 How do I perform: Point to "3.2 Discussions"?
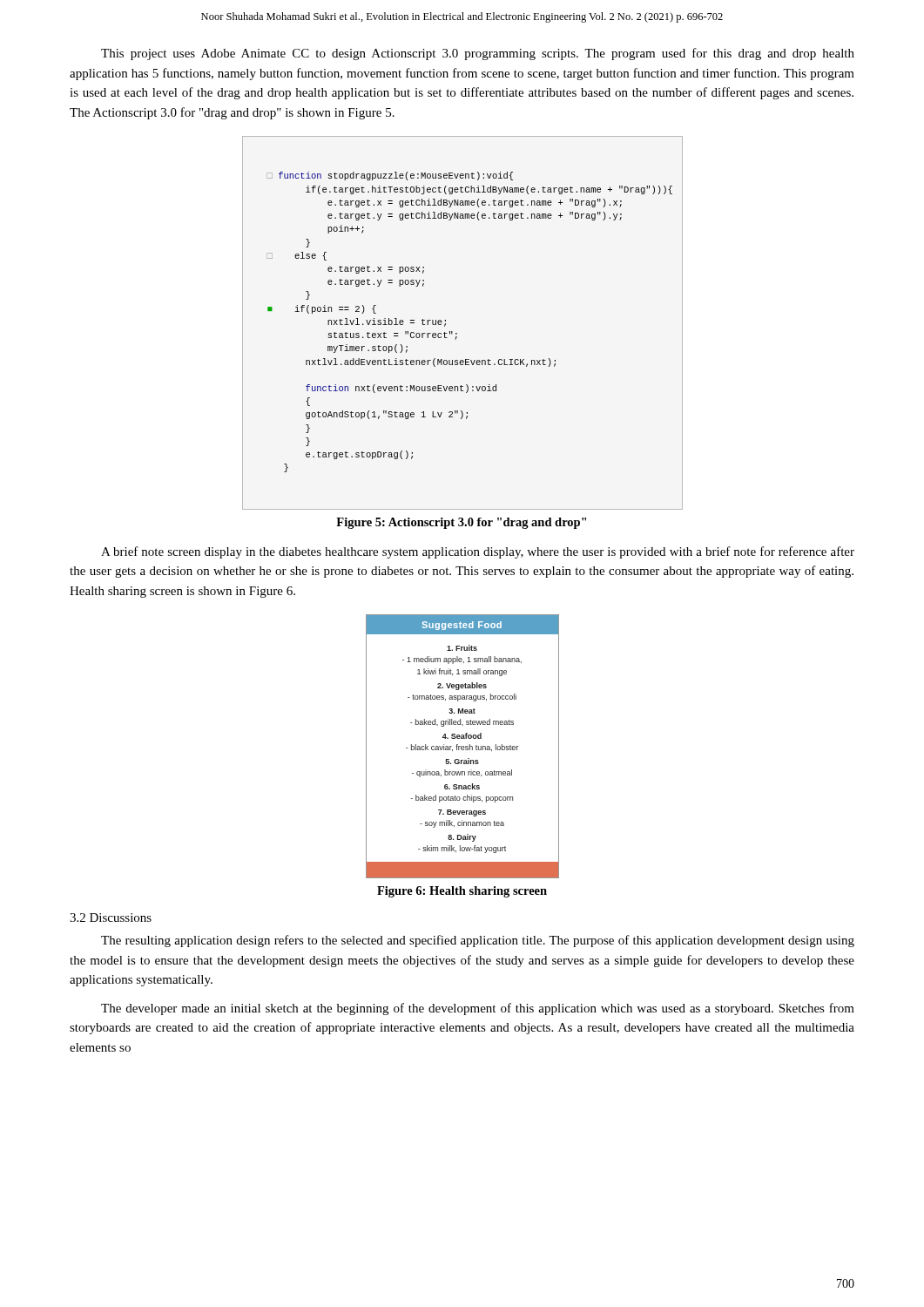[111, 918]
